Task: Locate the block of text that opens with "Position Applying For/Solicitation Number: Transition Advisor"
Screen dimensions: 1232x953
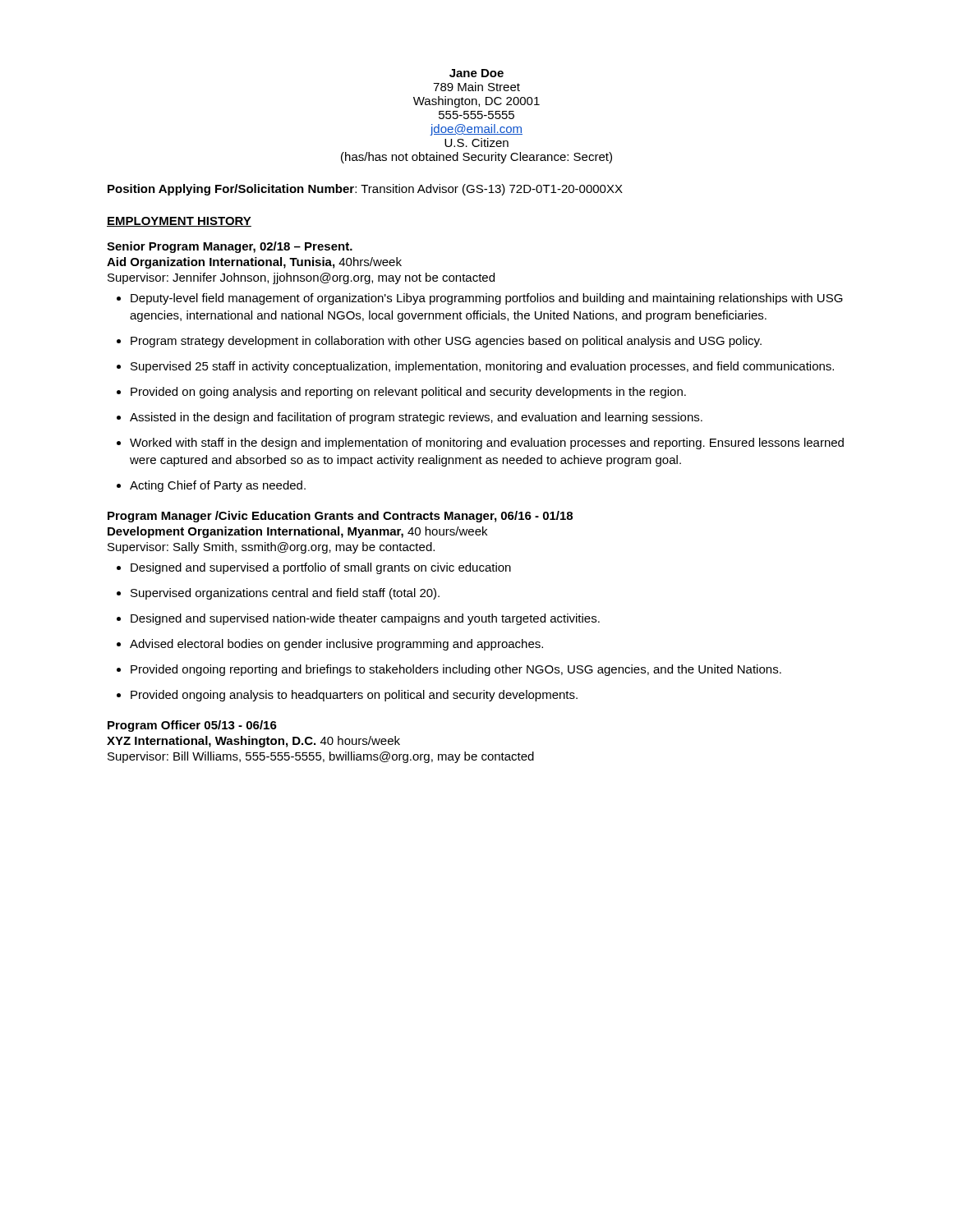Action: click(x=365, y=188)
